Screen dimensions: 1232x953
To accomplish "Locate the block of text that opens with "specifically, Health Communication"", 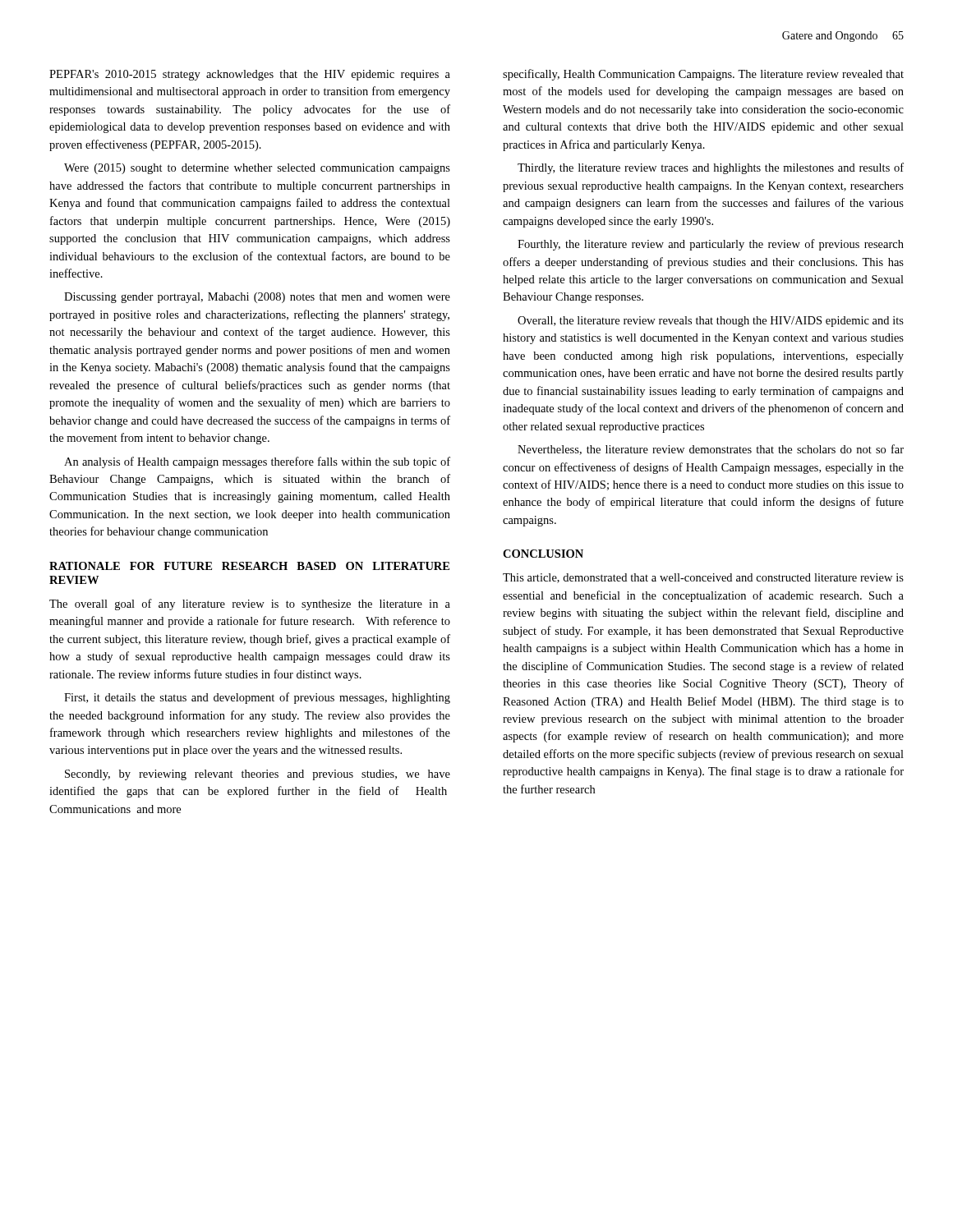I will pos(703,75).
